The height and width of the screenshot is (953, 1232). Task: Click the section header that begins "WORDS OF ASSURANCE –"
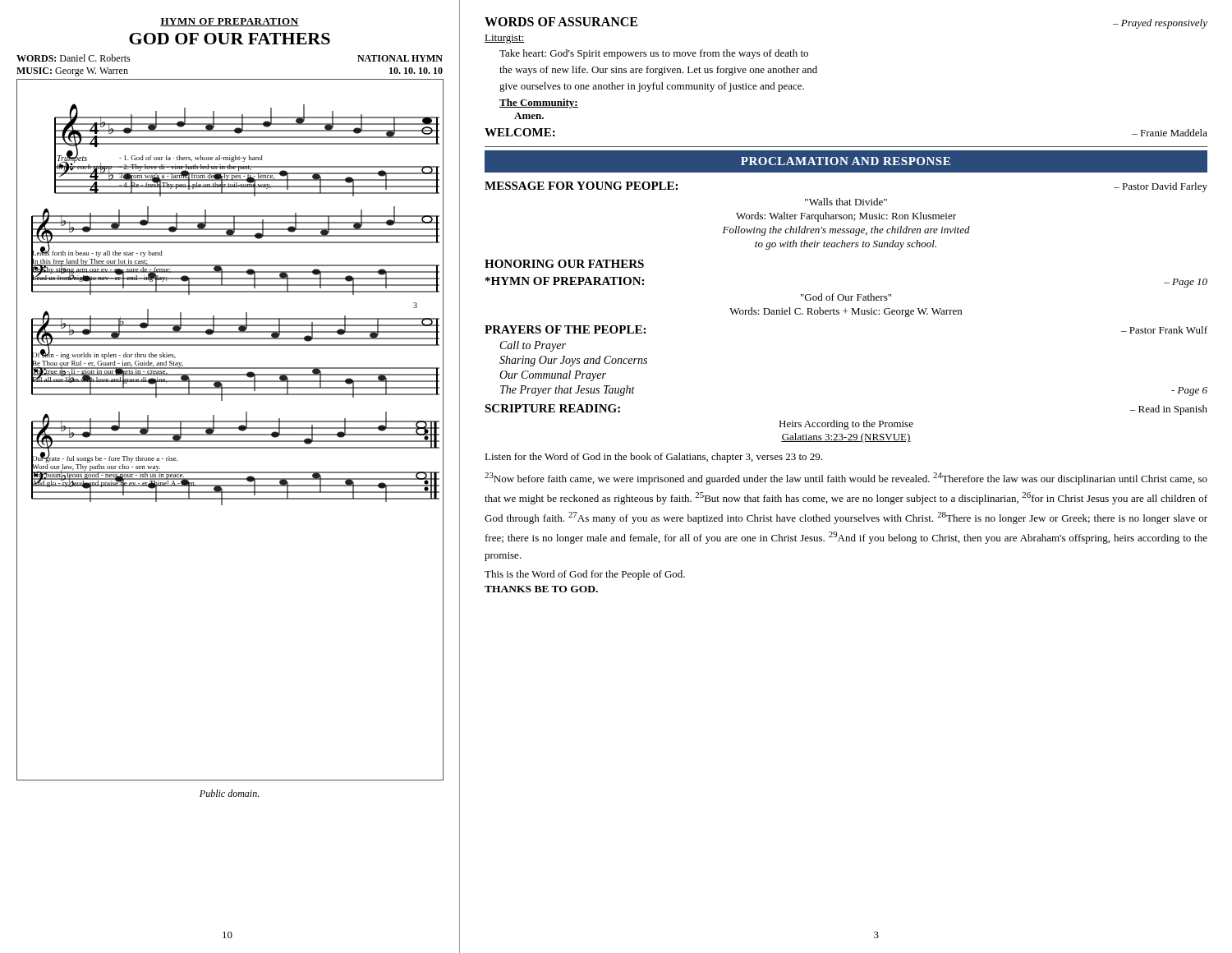(x=565, y=23)
